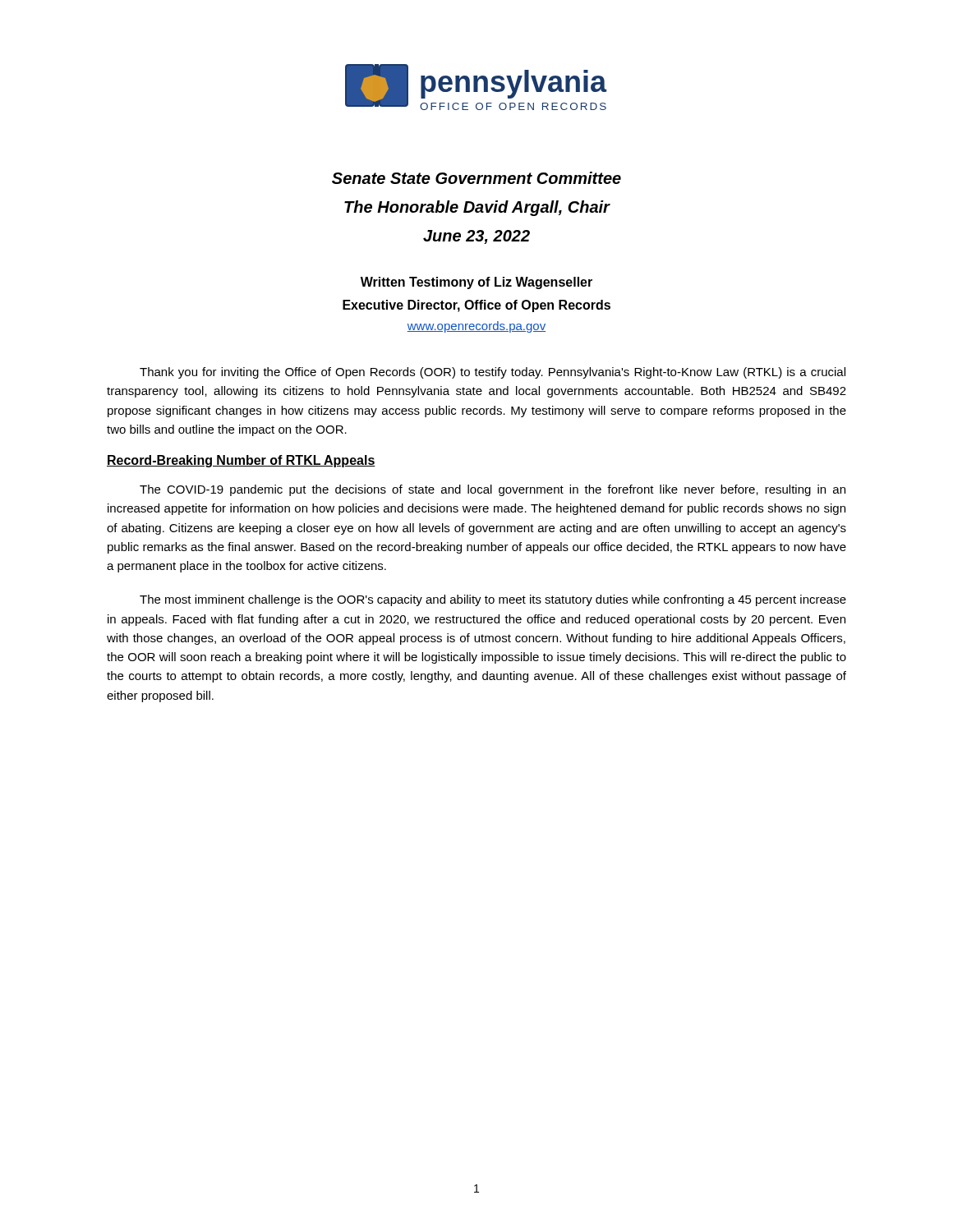Find the text block containing "The COVID-19 pandemic"
The height and width of the screenshot is (1232, 953).
point(476,527)
